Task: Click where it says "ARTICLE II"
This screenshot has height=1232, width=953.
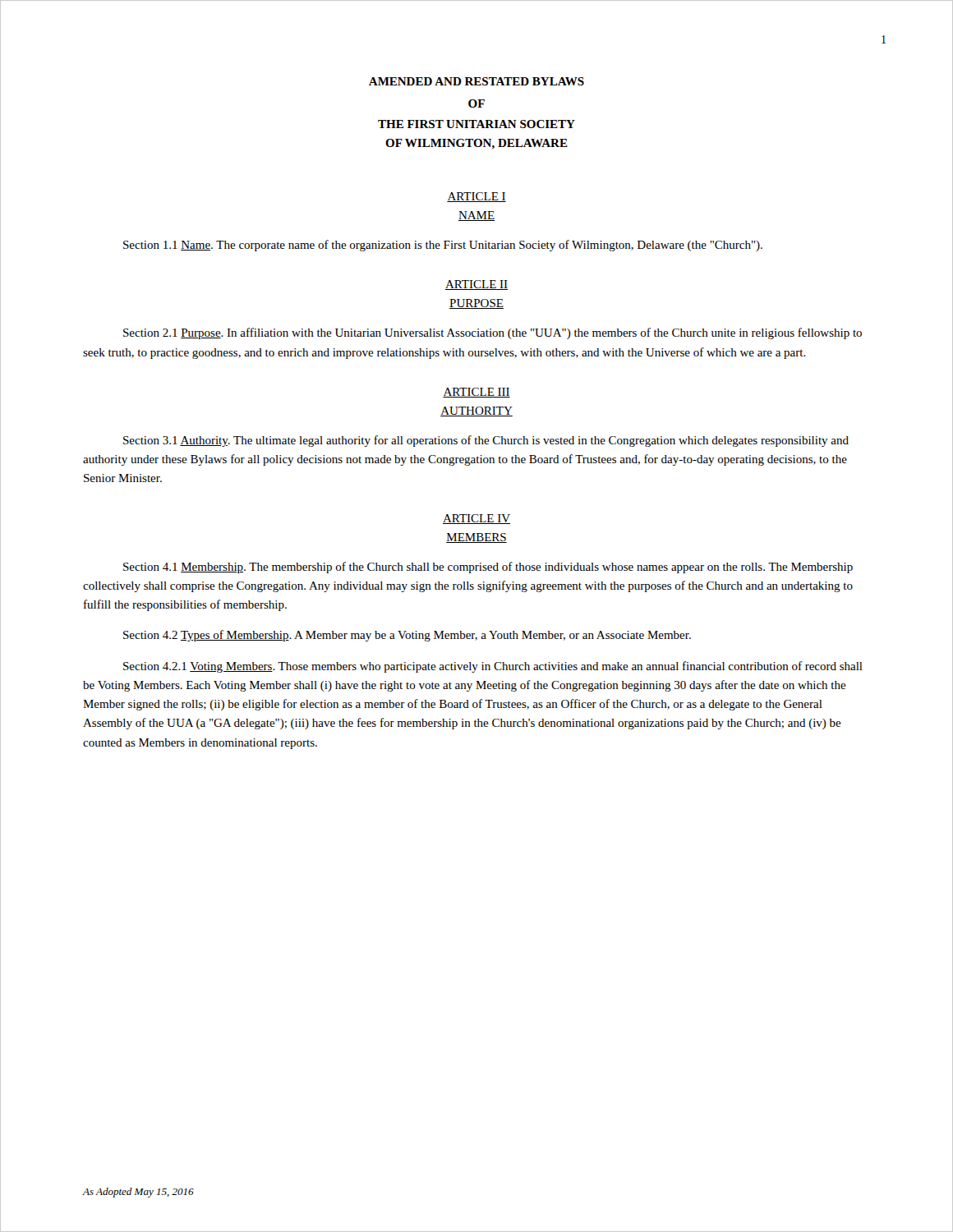Action: tap(476, 284)
